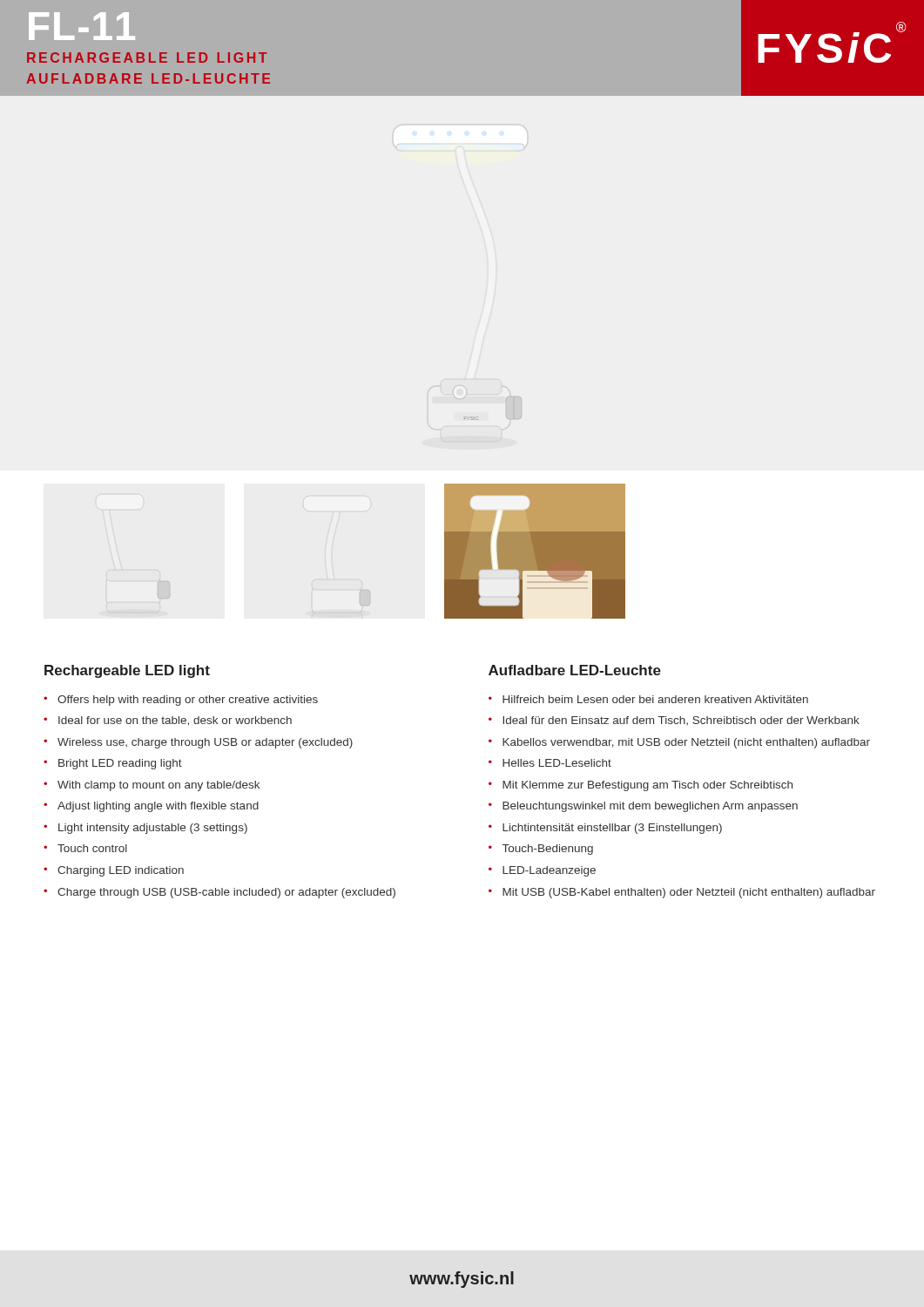
Task: Locate the list item that reads "With clamp to mount"
Action: coord(159,784)
